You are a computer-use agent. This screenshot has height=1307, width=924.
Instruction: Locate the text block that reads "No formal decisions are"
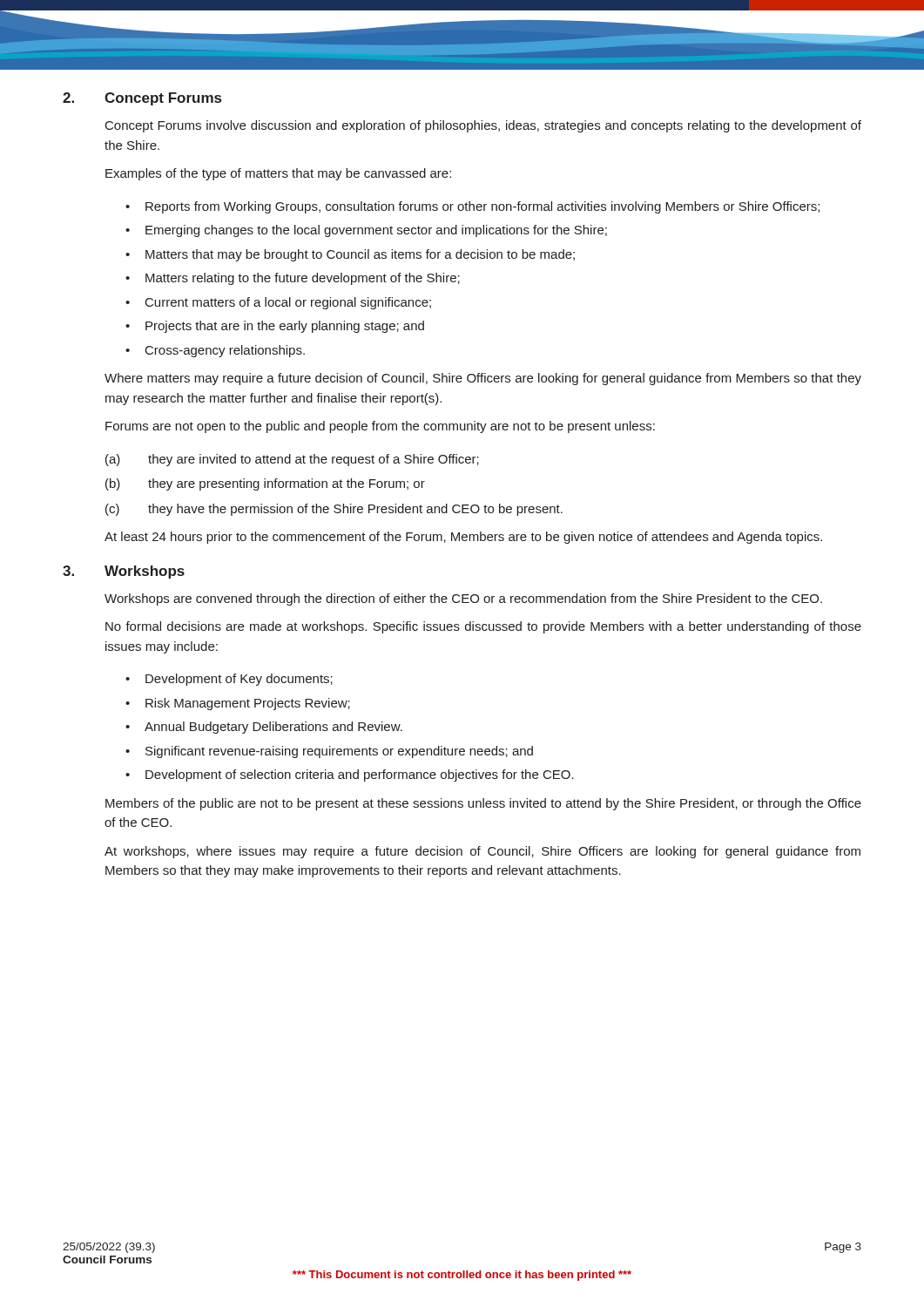[x=483, y=636]
